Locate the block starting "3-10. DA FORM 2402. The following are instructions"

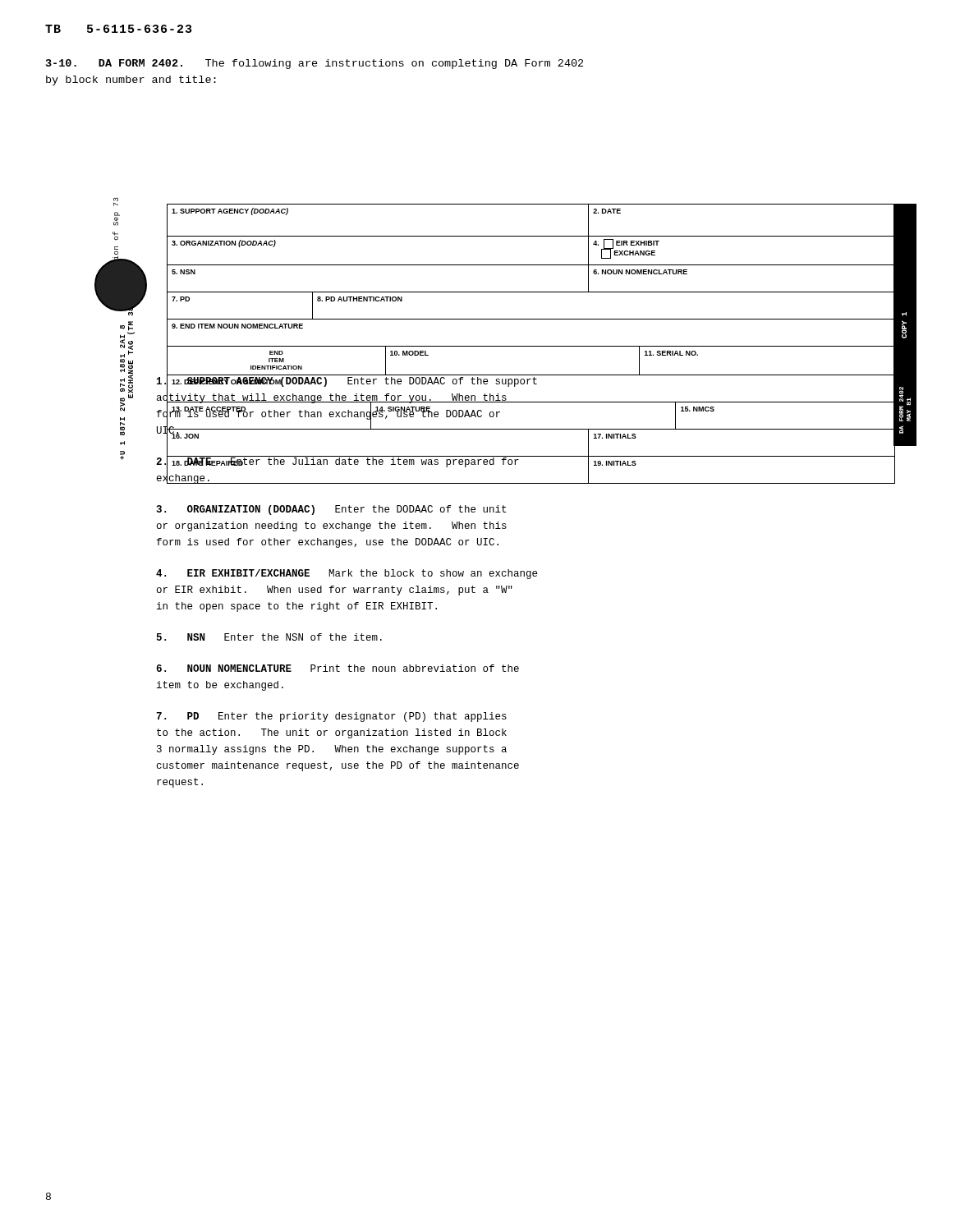pos(315,72)
